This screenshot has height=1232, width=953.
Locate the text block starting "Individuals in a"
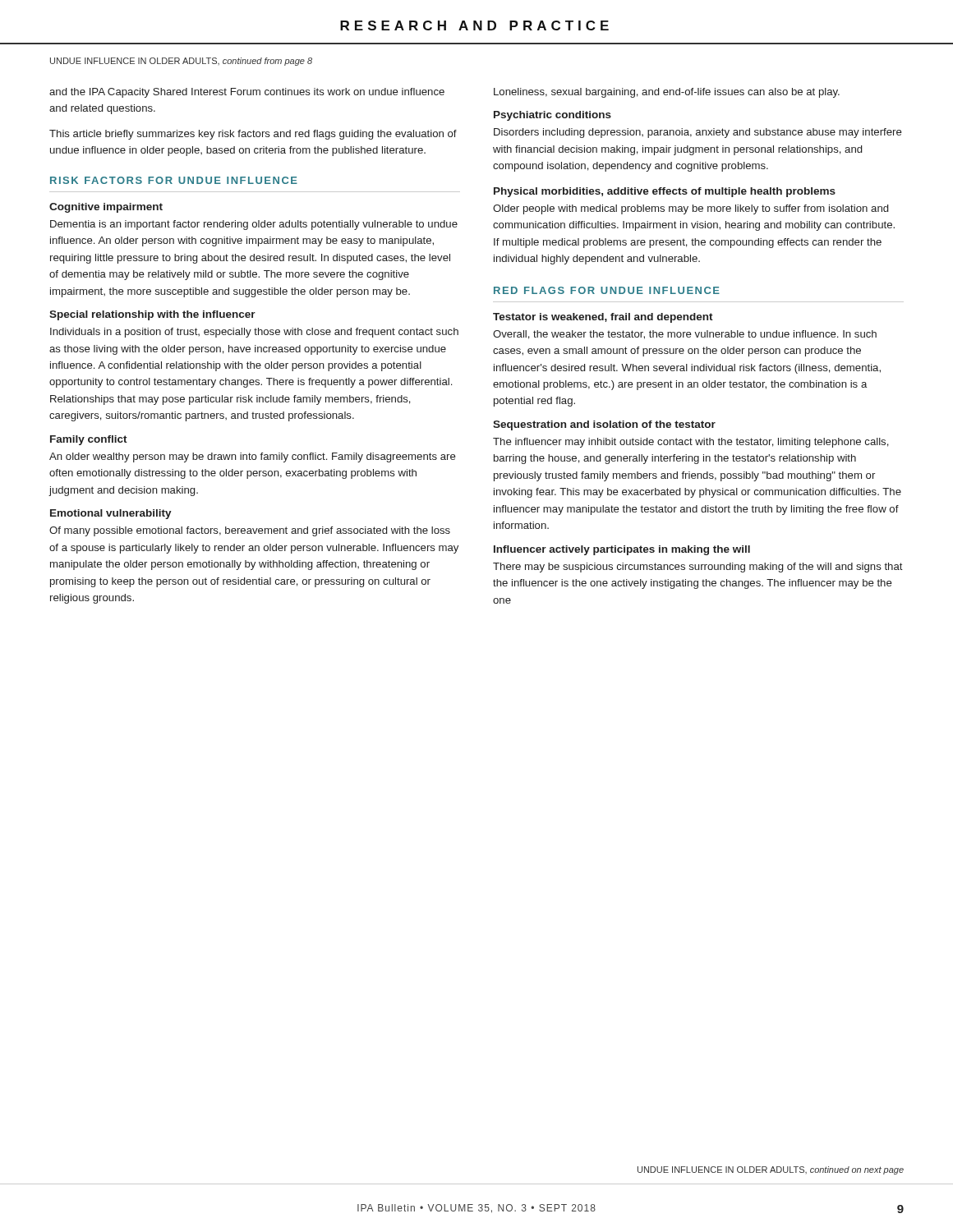(x=255, y=374)
